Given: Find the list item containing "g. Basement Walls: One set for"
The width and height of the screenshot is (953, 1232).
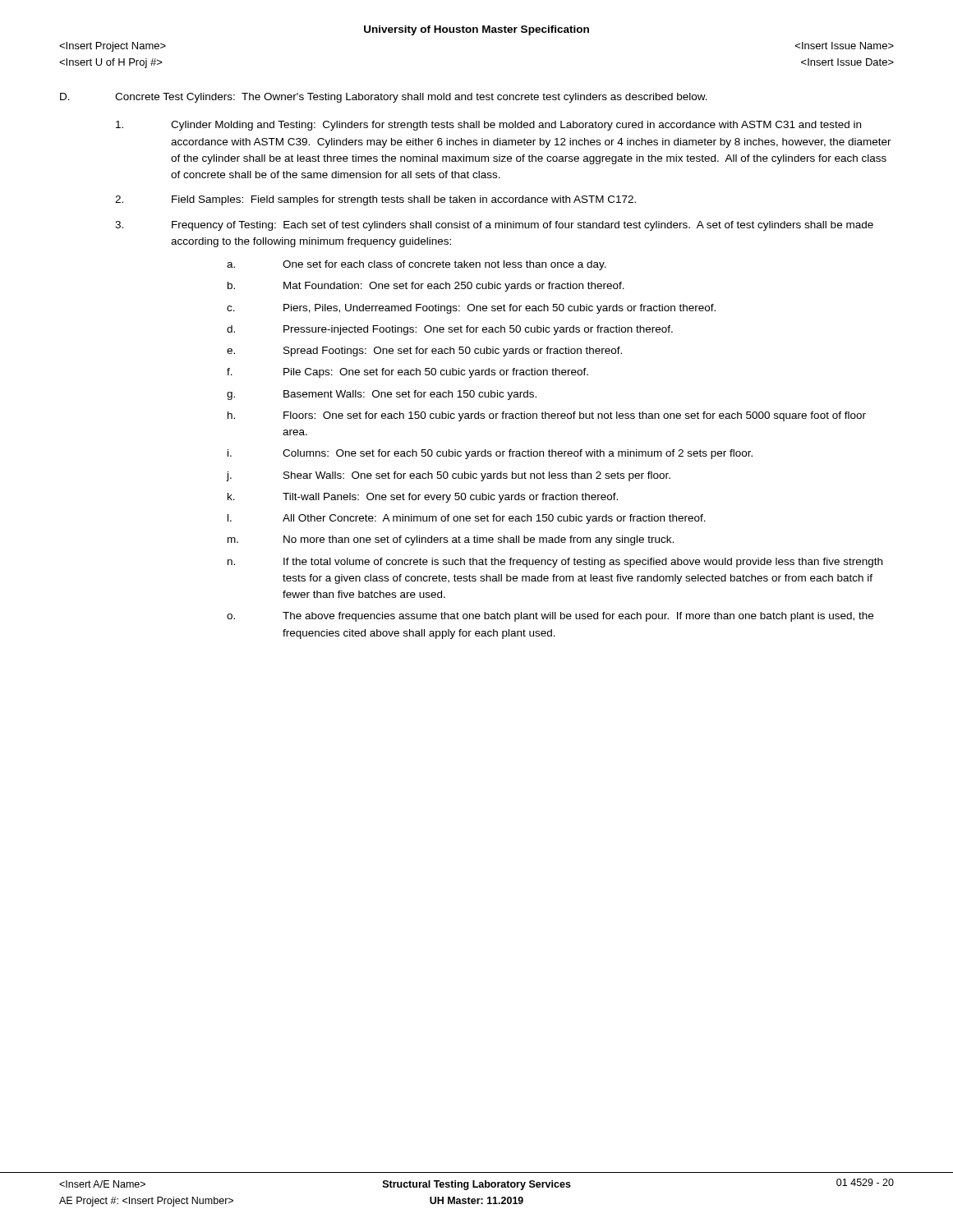Looking at the screenshot, I should (x=532, y=394).
